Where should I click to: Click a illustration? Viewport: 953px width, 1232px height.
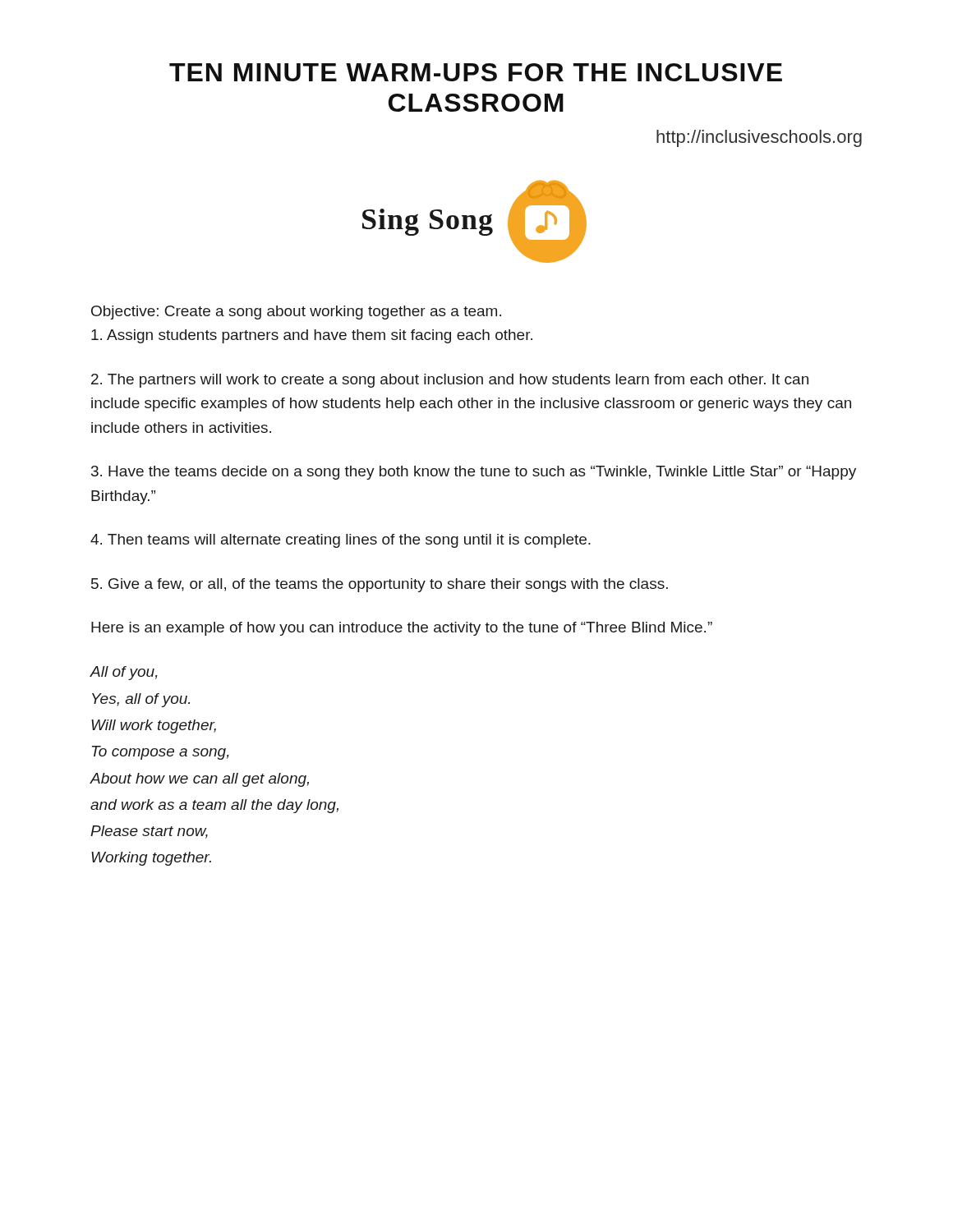tap(476, 219)
